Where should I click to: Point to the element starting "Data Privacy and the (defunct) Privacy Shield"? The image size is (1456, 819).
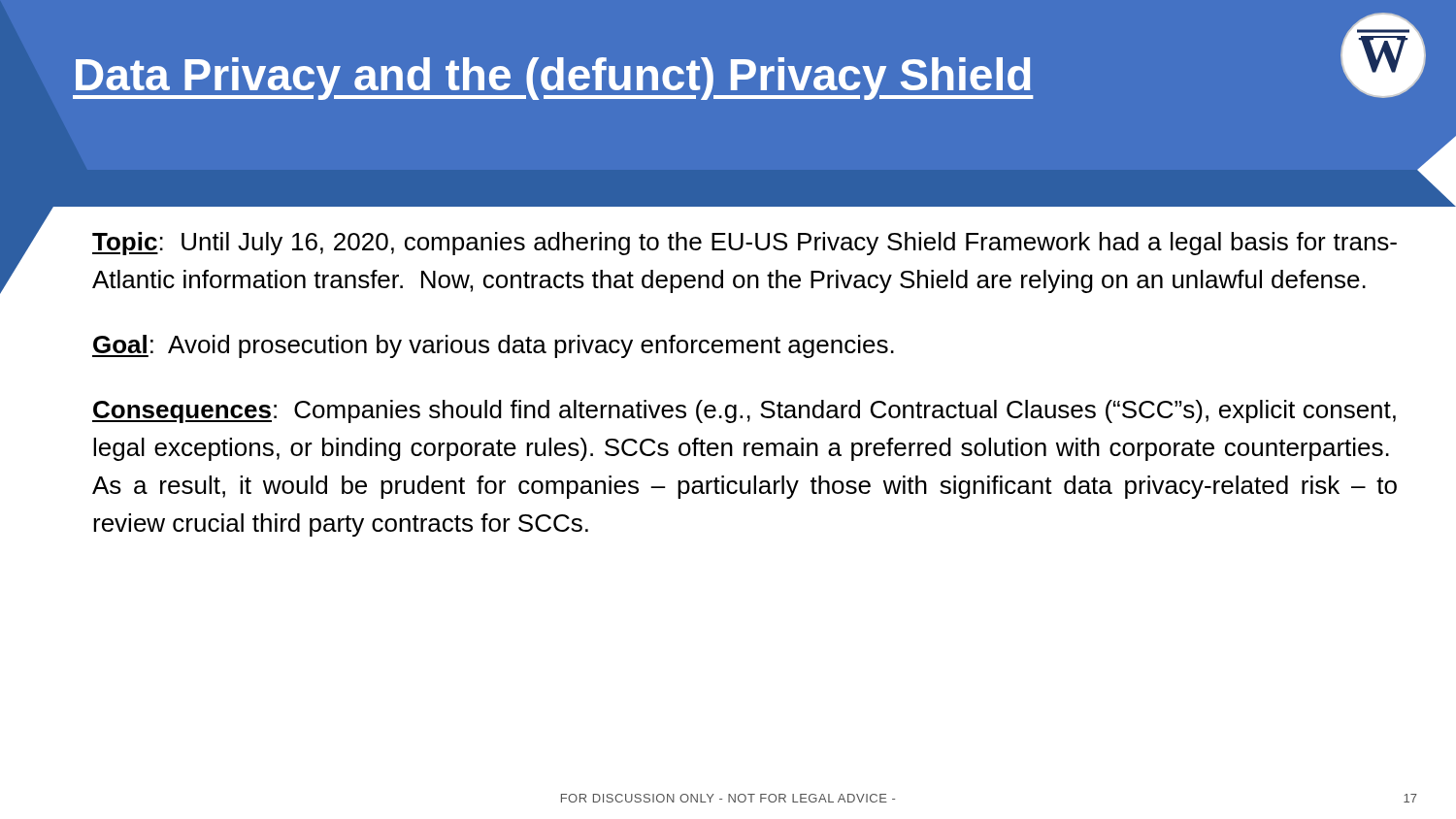[x=553, y=75]
